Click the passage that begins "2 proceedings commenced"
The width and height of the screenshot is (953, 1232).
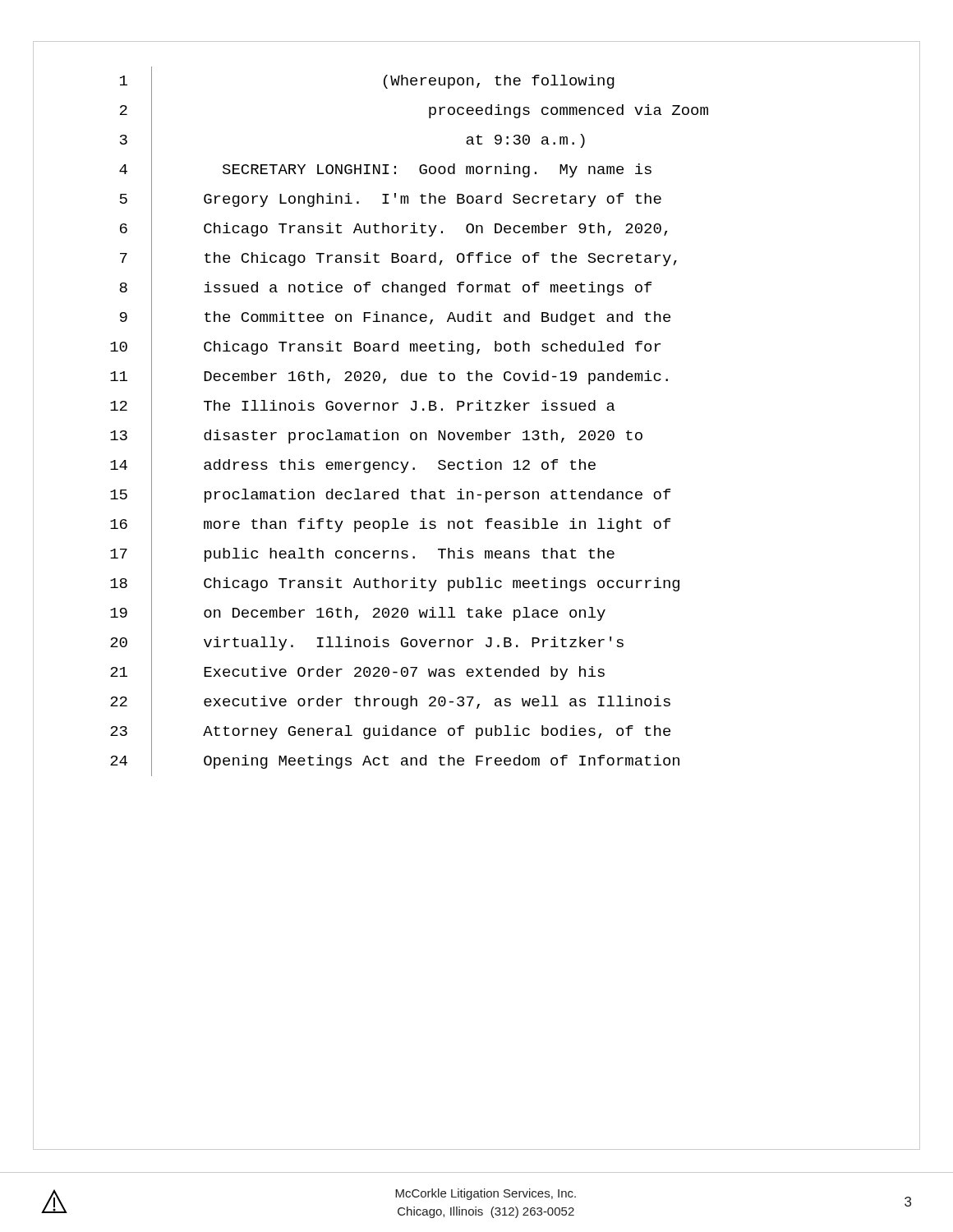coord(476,111)
